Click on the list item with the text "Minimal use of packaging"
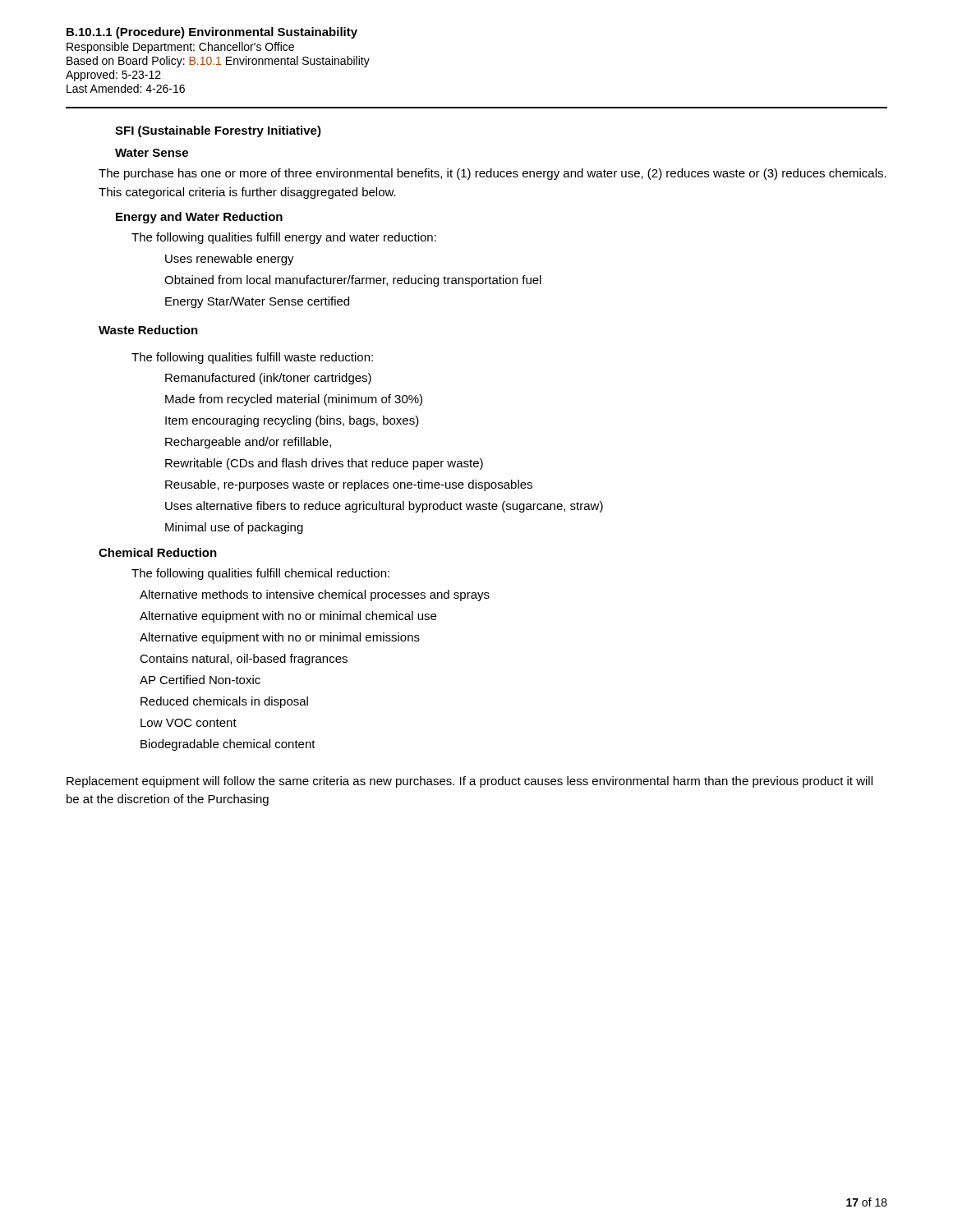The width and height of the screenshot is (953, 1232). [234, 527]
